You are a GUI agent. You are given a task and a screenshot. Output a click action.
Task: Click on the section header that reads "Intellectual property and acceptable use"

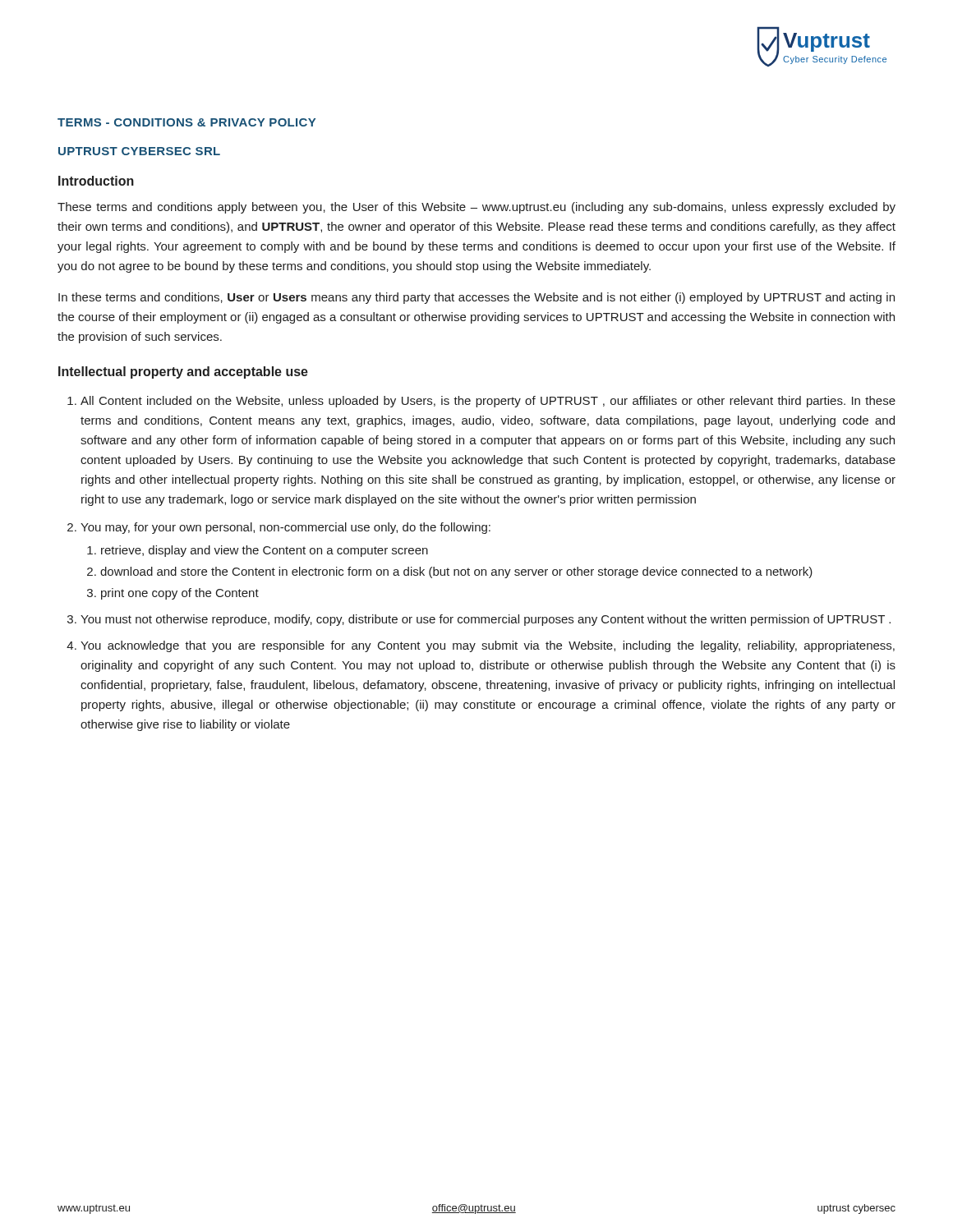pos(183,372)
